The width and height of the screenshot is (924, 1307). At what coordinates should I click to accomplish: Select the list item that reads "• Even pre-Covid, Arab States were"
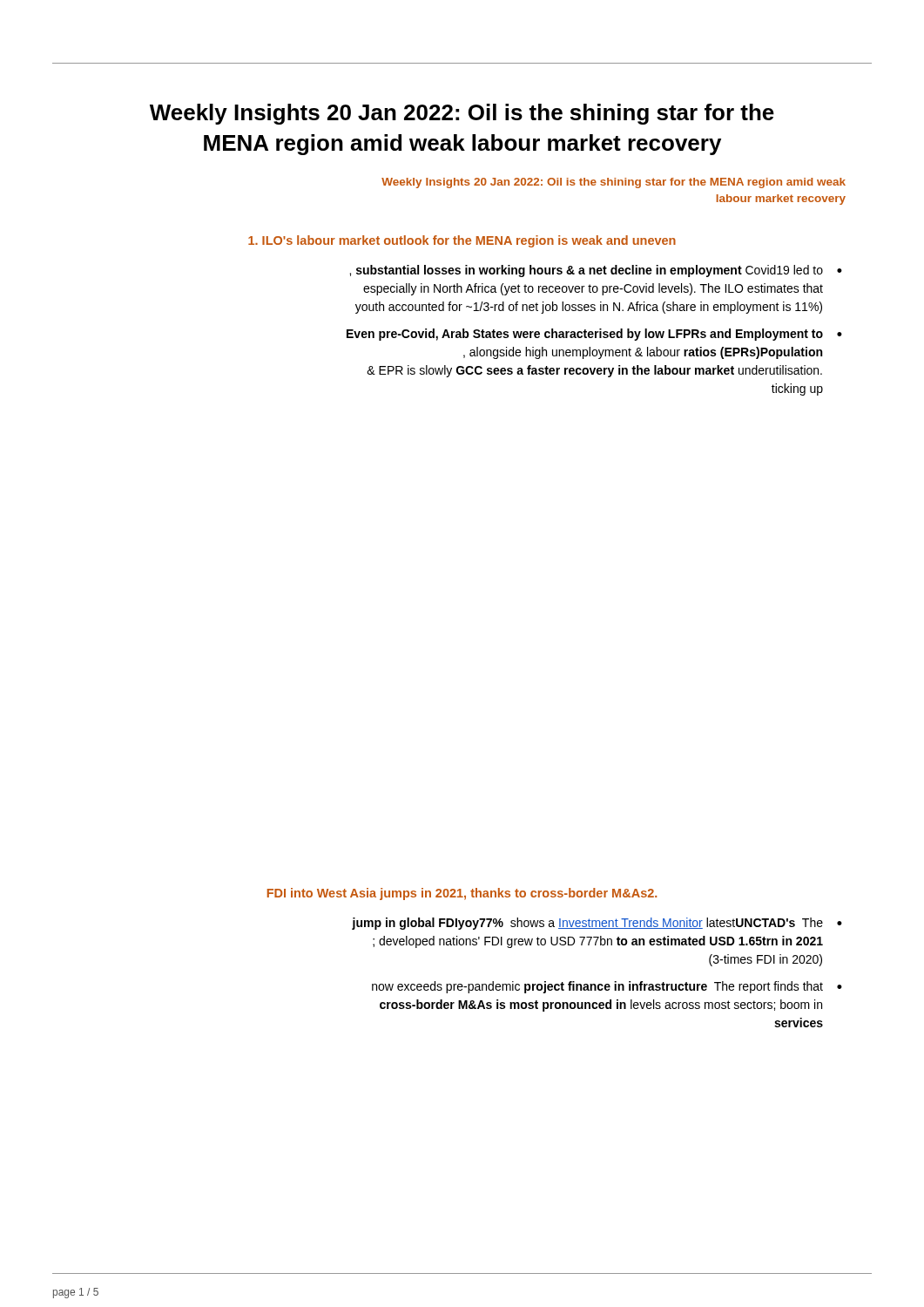(462, 362)
